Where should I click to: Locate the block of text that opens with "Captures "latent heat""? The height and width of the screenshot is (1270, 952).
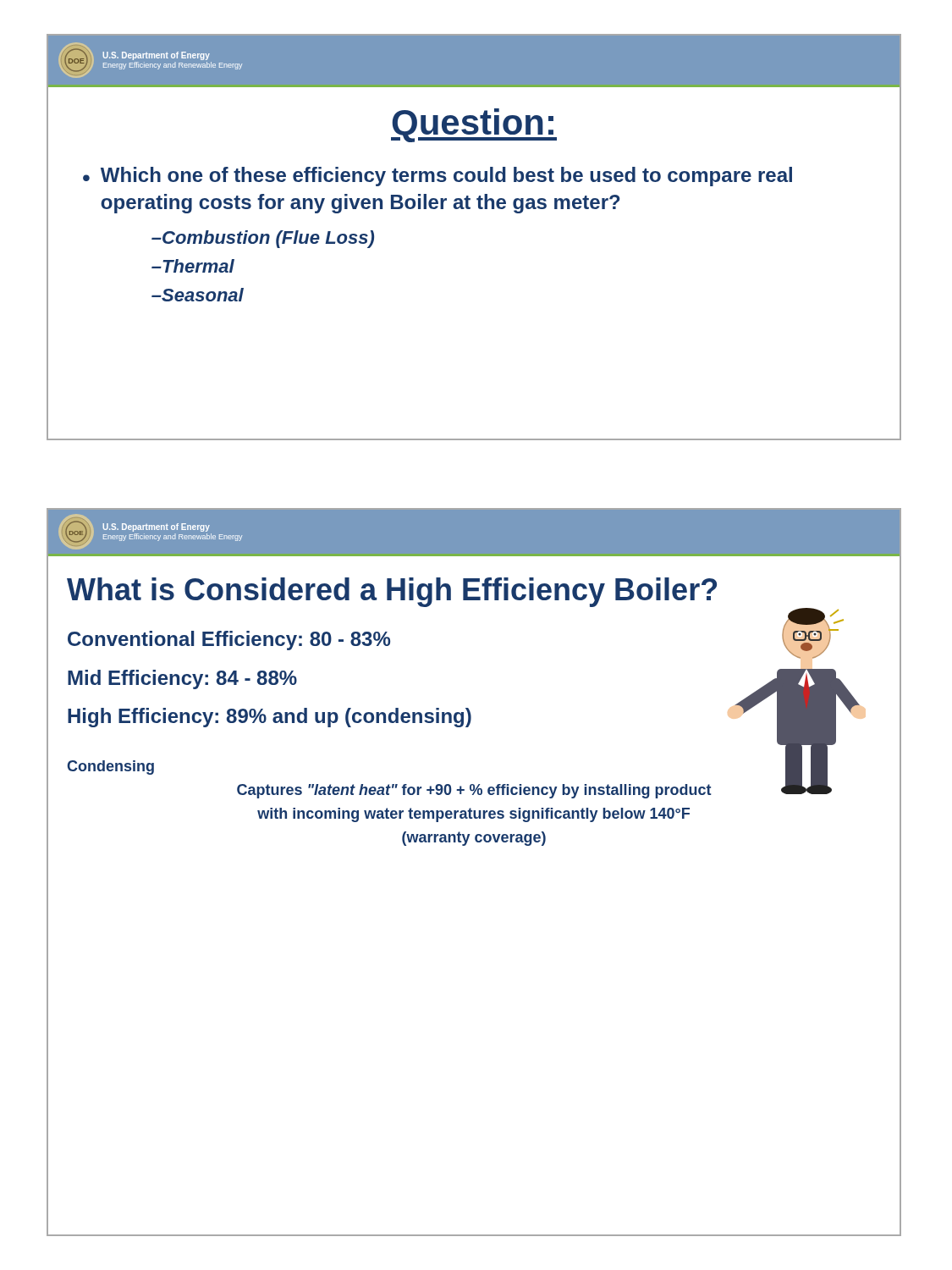pyautogui.click(x=474, y=813)
